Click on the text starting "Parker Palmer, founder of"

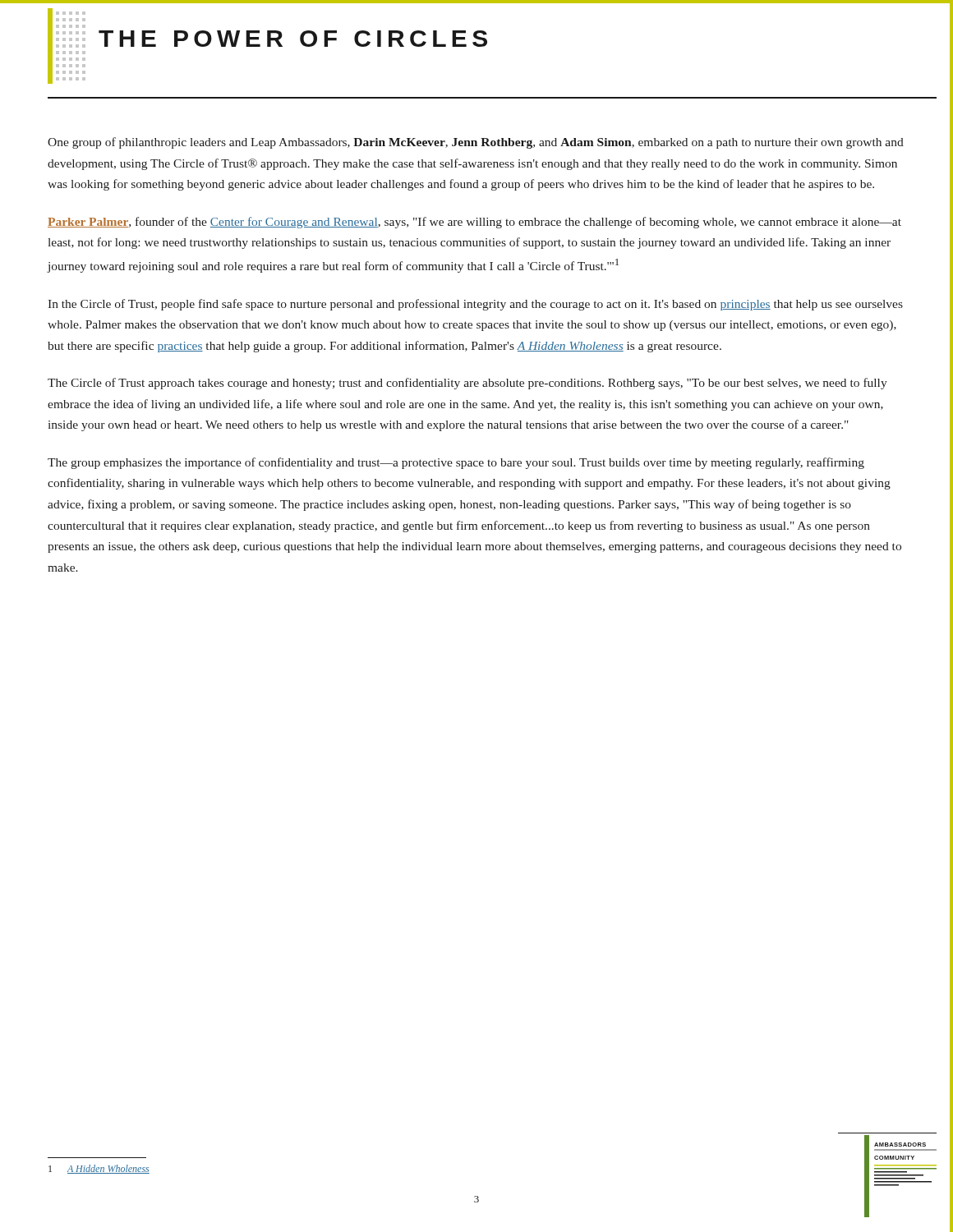(x=474, y=243)
